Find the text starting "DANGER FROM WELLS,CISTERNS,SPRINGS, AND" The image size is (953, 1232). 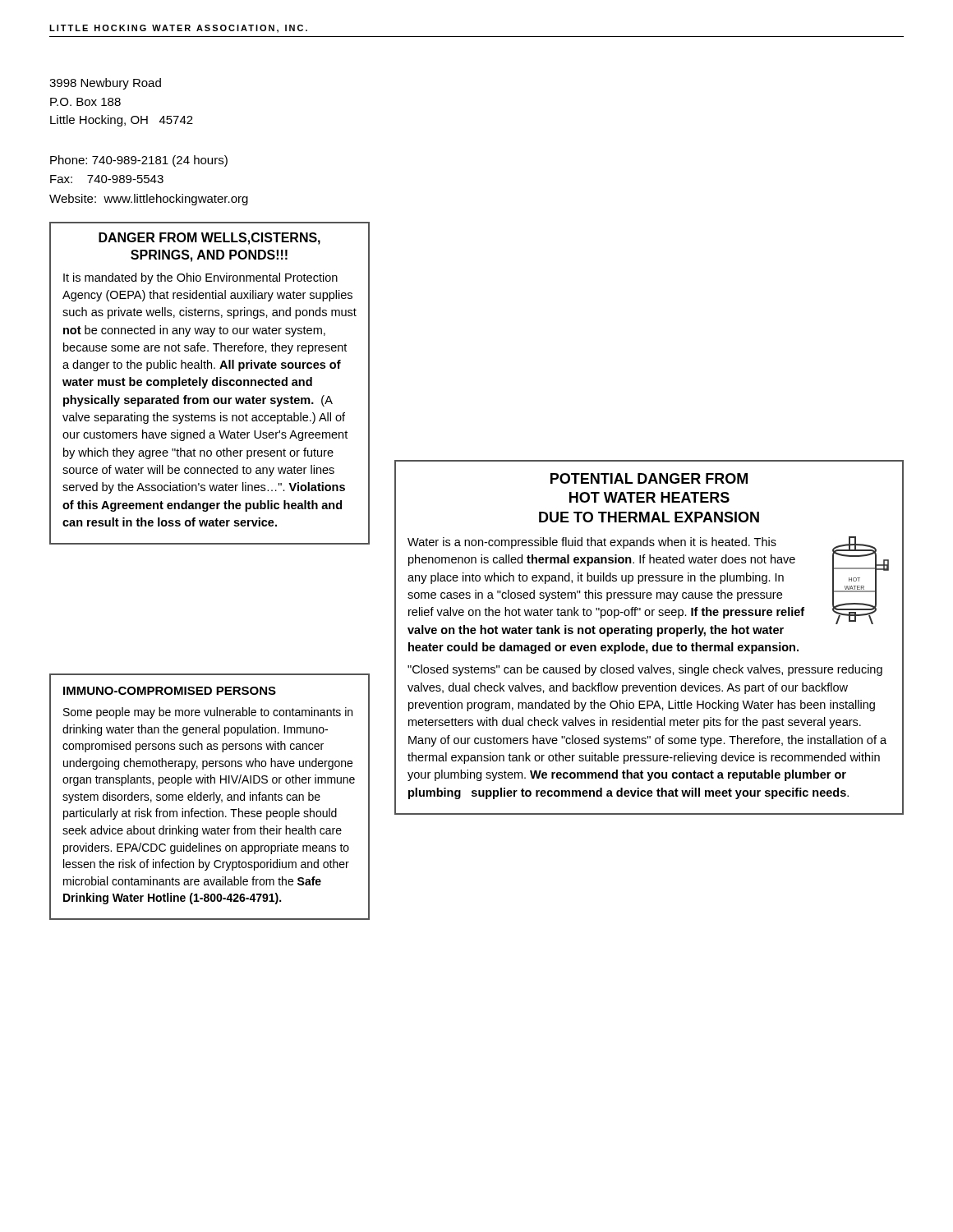209,383
